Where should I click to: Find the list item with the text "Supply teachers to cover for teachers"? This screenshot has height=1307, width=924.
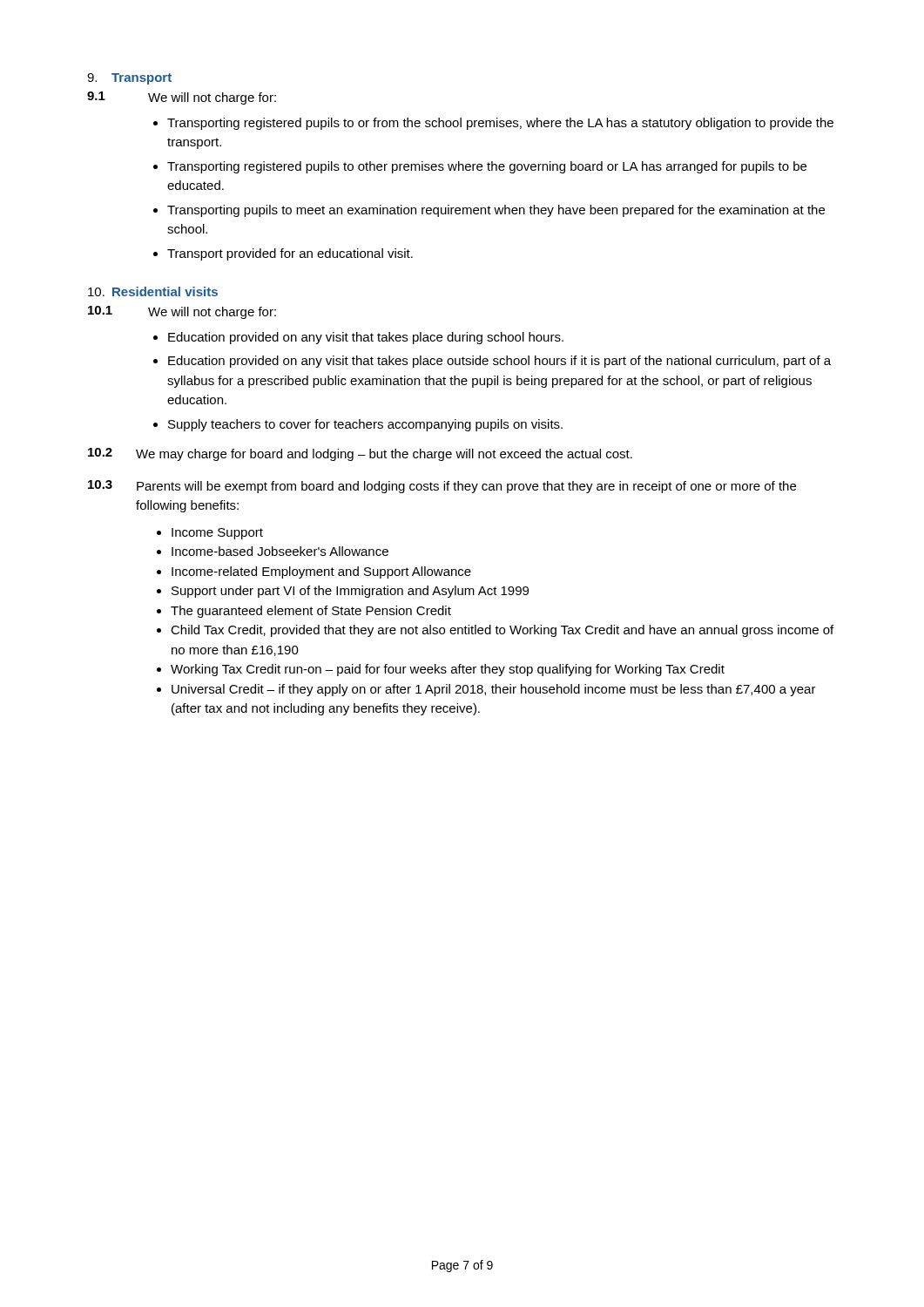365,423
